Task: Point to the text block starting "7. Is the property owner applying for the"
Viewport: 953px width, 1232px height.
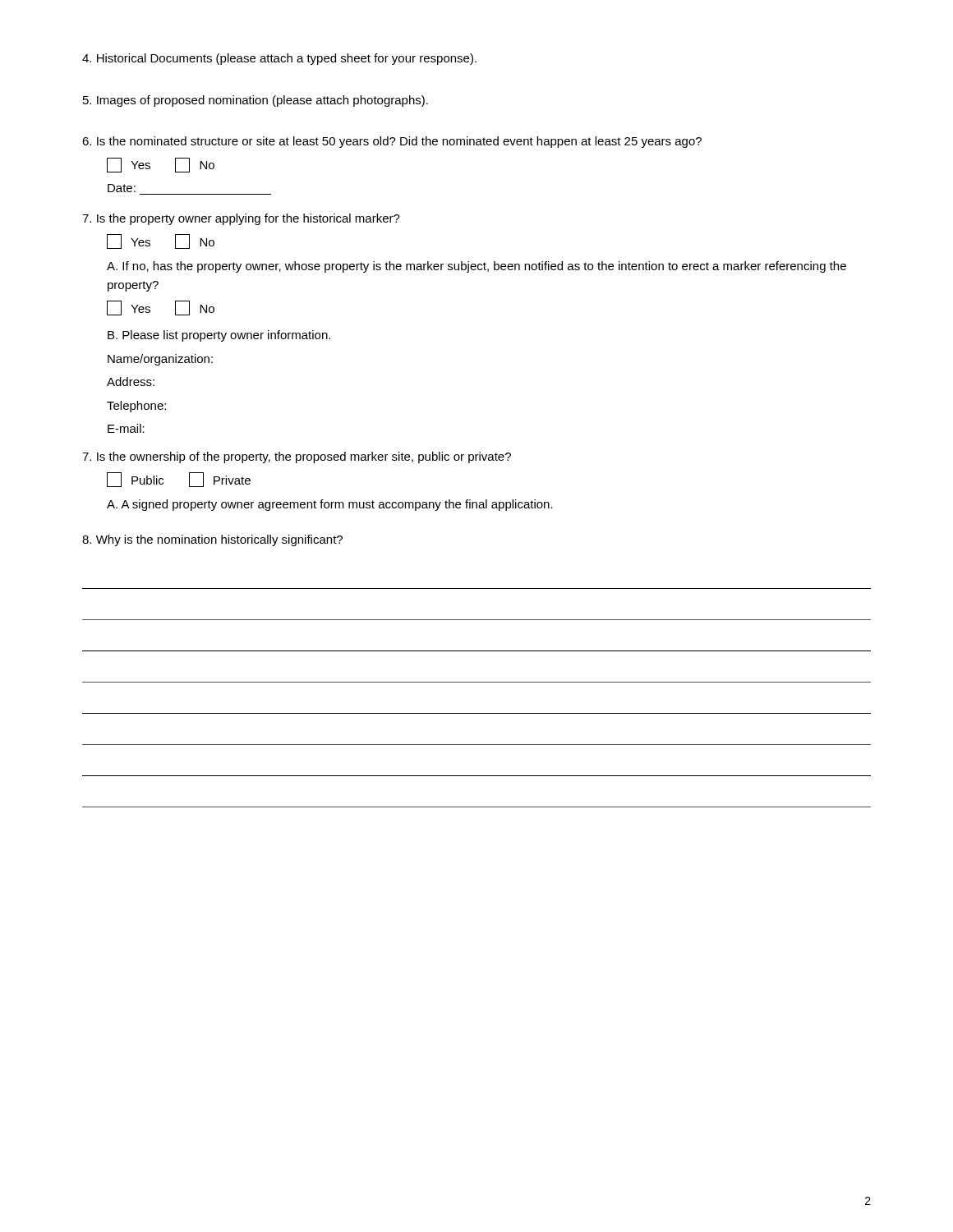Action: pyautogui.click(x=241, y=219)
